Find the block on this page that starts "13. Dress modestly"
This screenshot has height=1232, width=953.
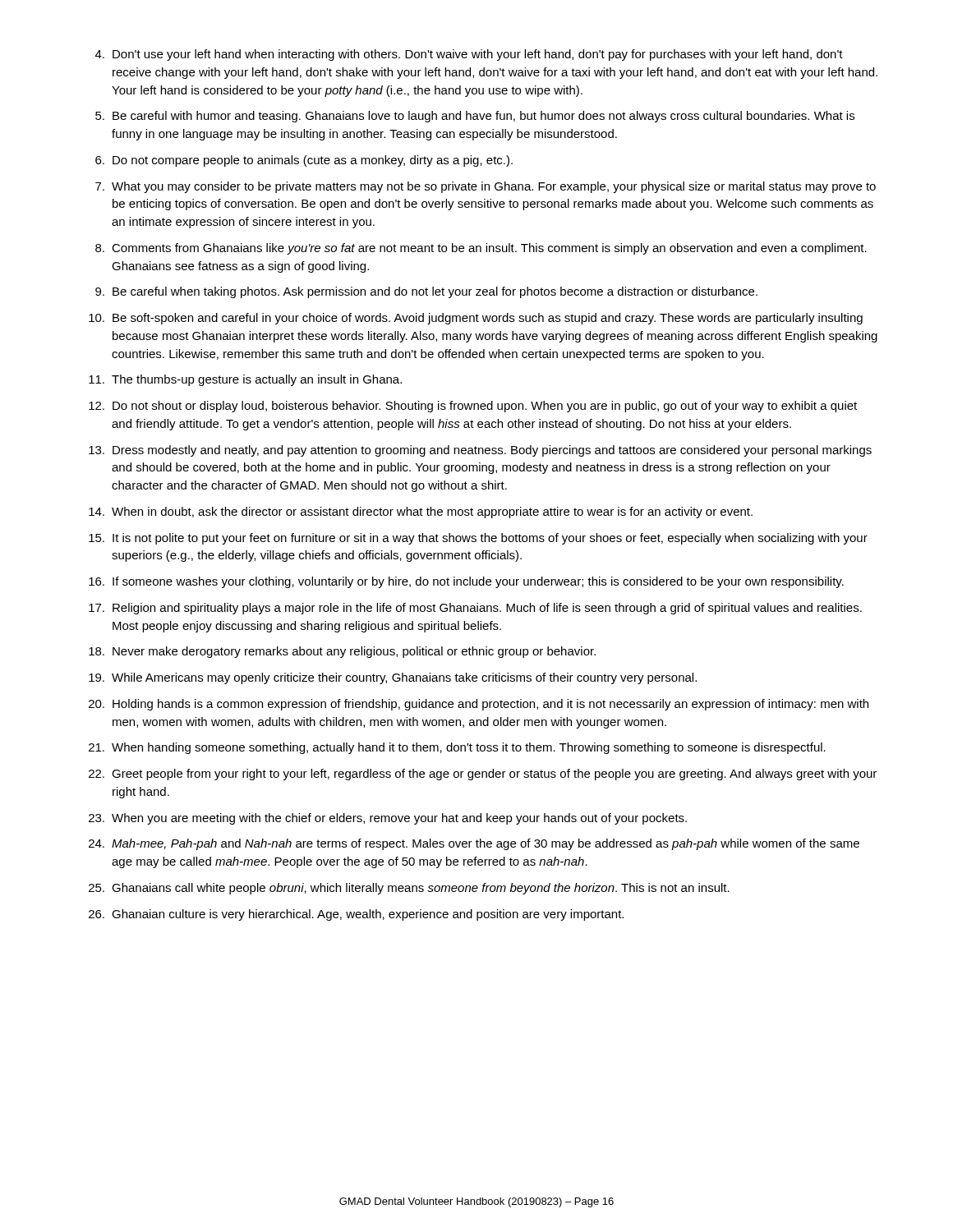coord(476,467)
